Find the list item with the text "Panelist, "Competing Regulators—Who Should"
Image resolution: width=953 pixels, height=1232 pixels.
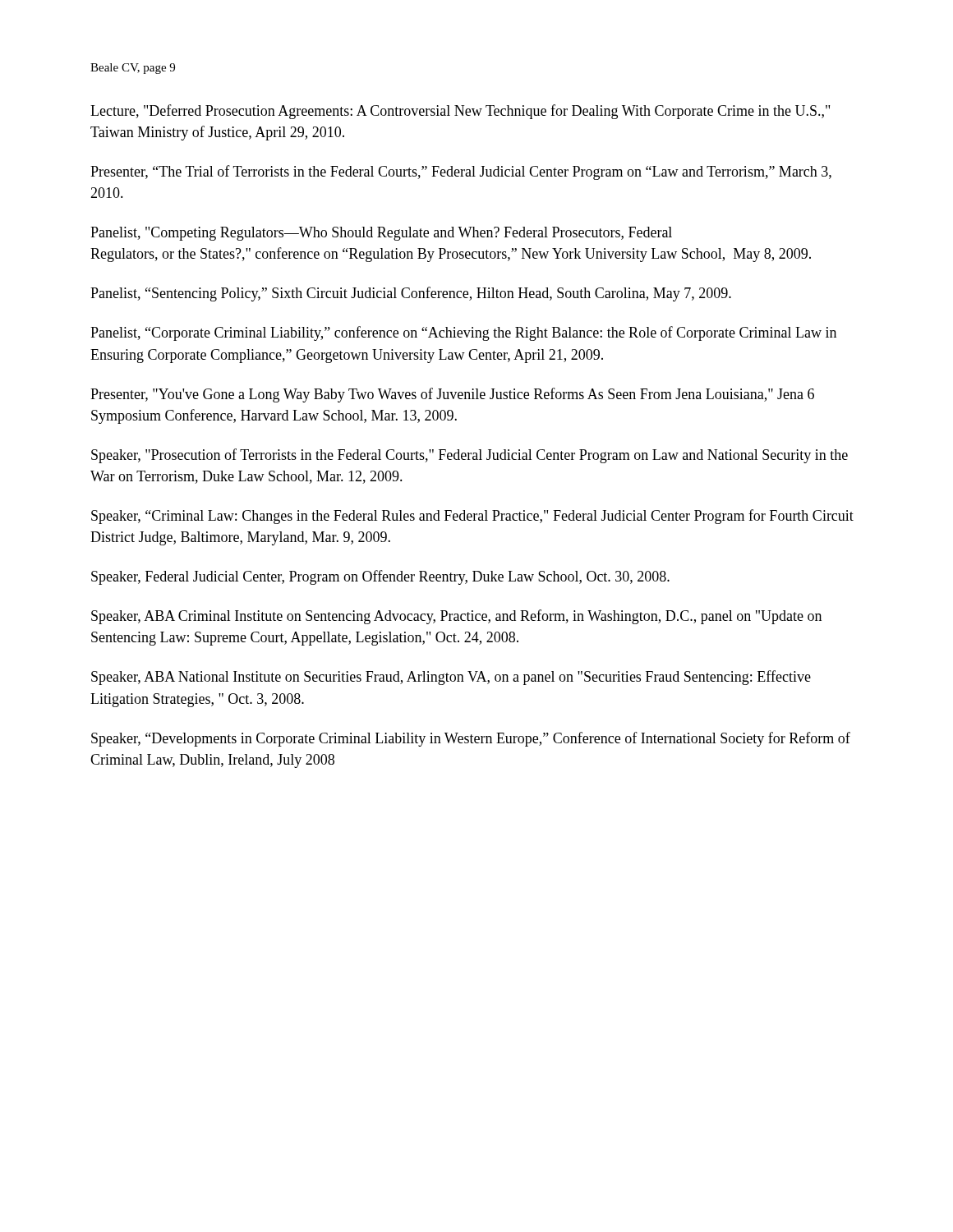[451, 243]
